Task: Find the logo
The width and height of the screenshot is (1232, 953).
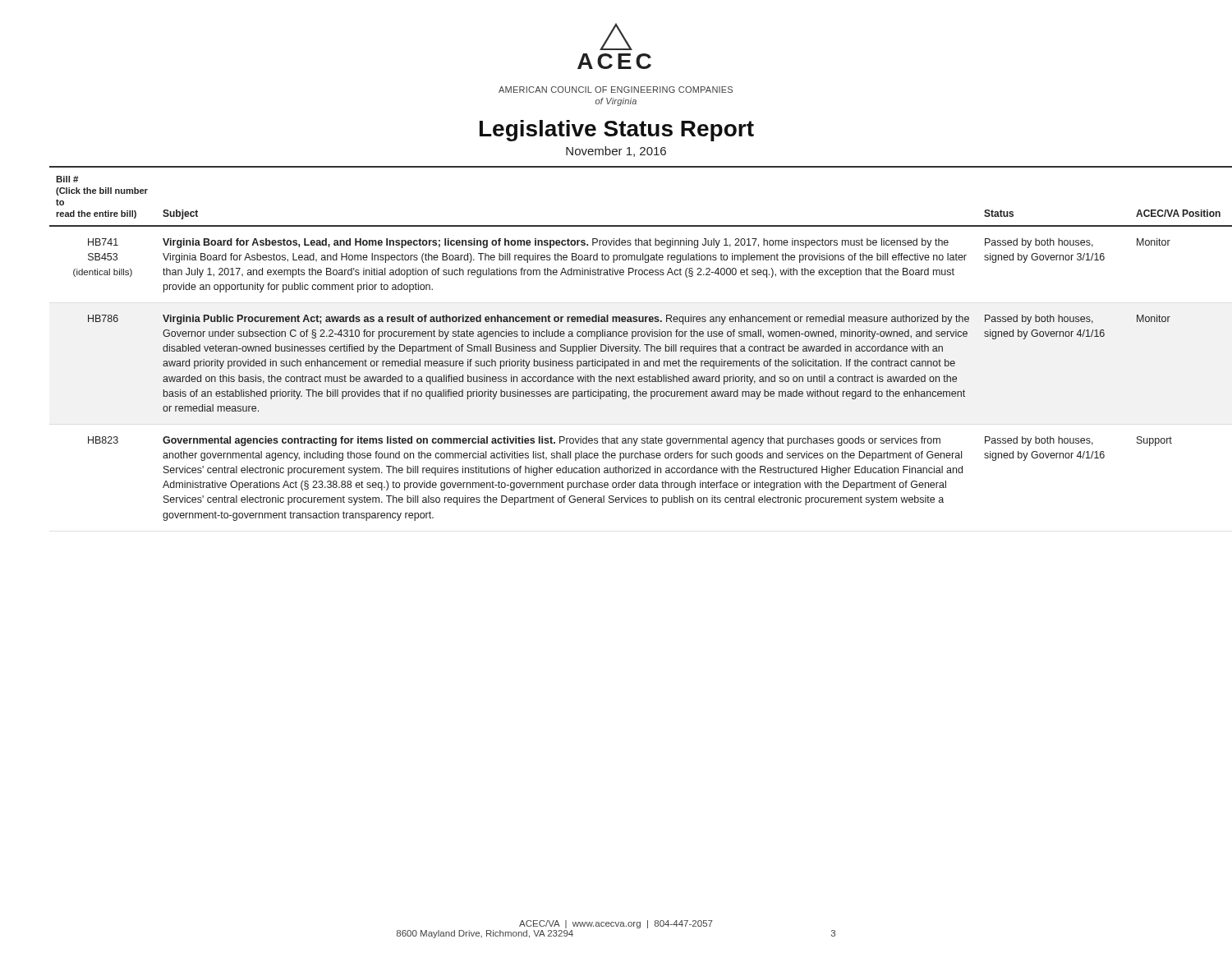Action: (x=616, y=55)
